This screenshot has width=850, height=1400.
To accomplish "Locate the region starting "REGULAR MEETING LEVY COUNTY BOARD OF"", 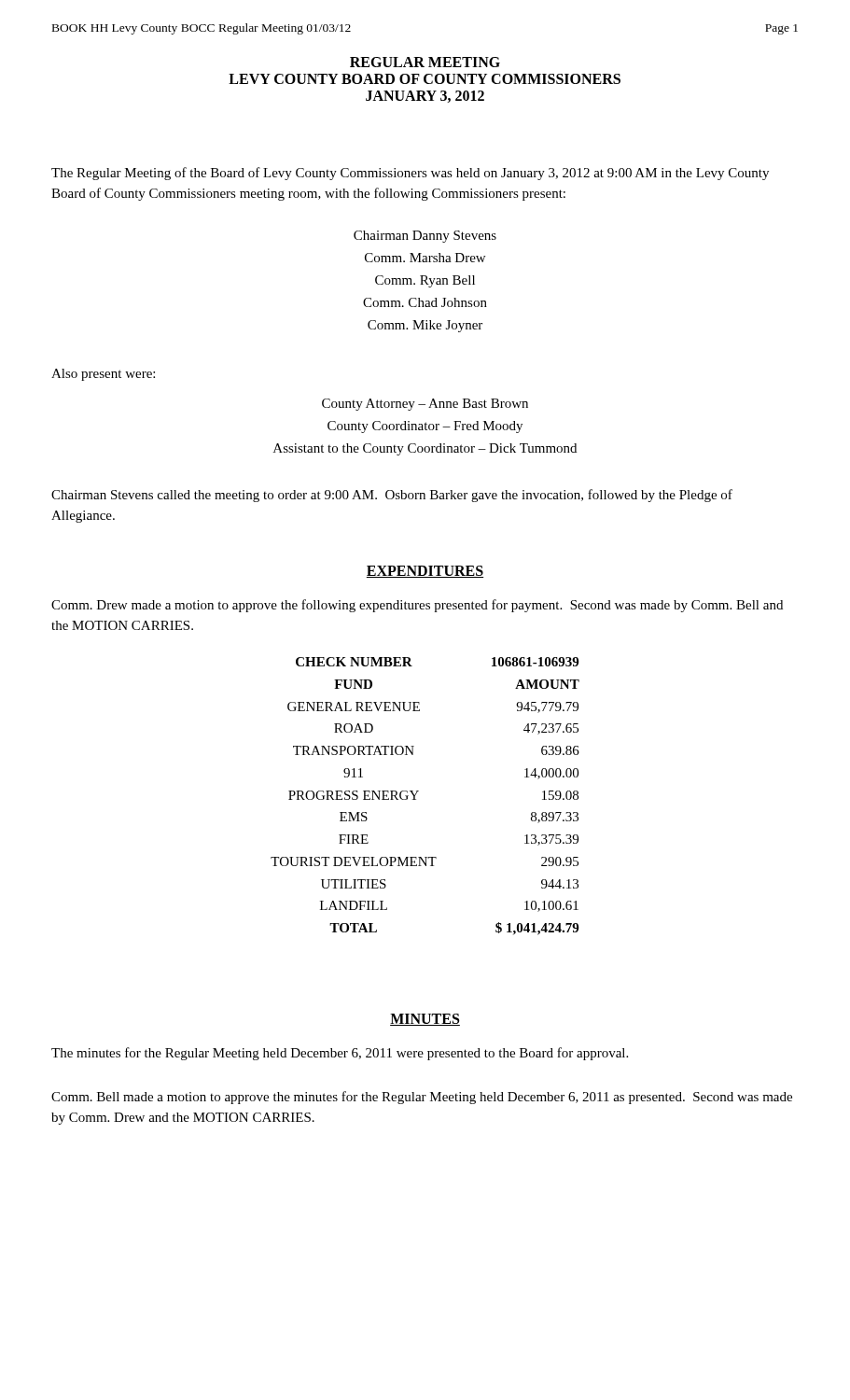I will coord(425,79).
